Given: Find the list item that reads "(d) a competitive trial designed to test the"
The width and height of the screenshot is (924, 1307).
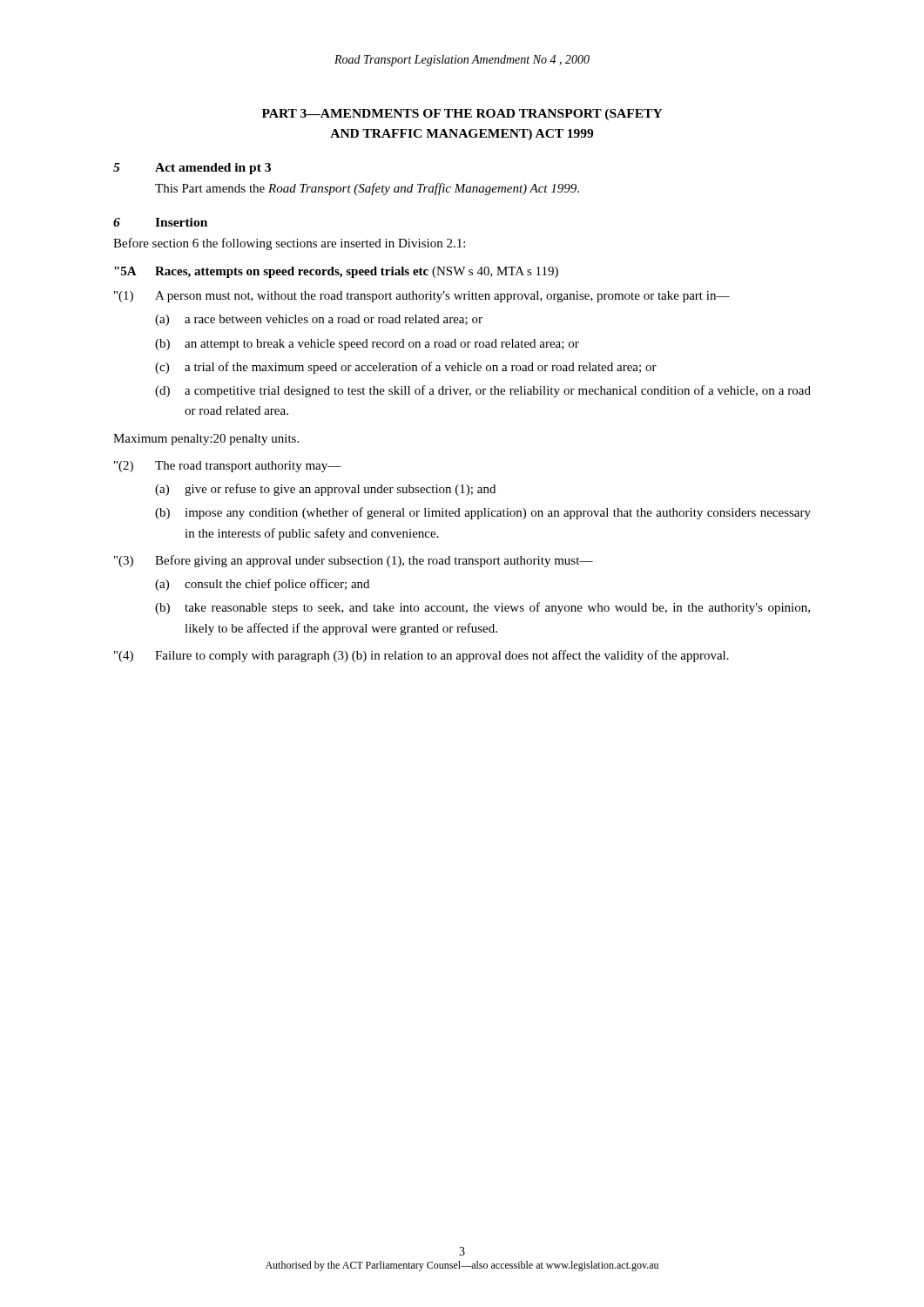Looking at the screenshot, I should tap(483, 401).
